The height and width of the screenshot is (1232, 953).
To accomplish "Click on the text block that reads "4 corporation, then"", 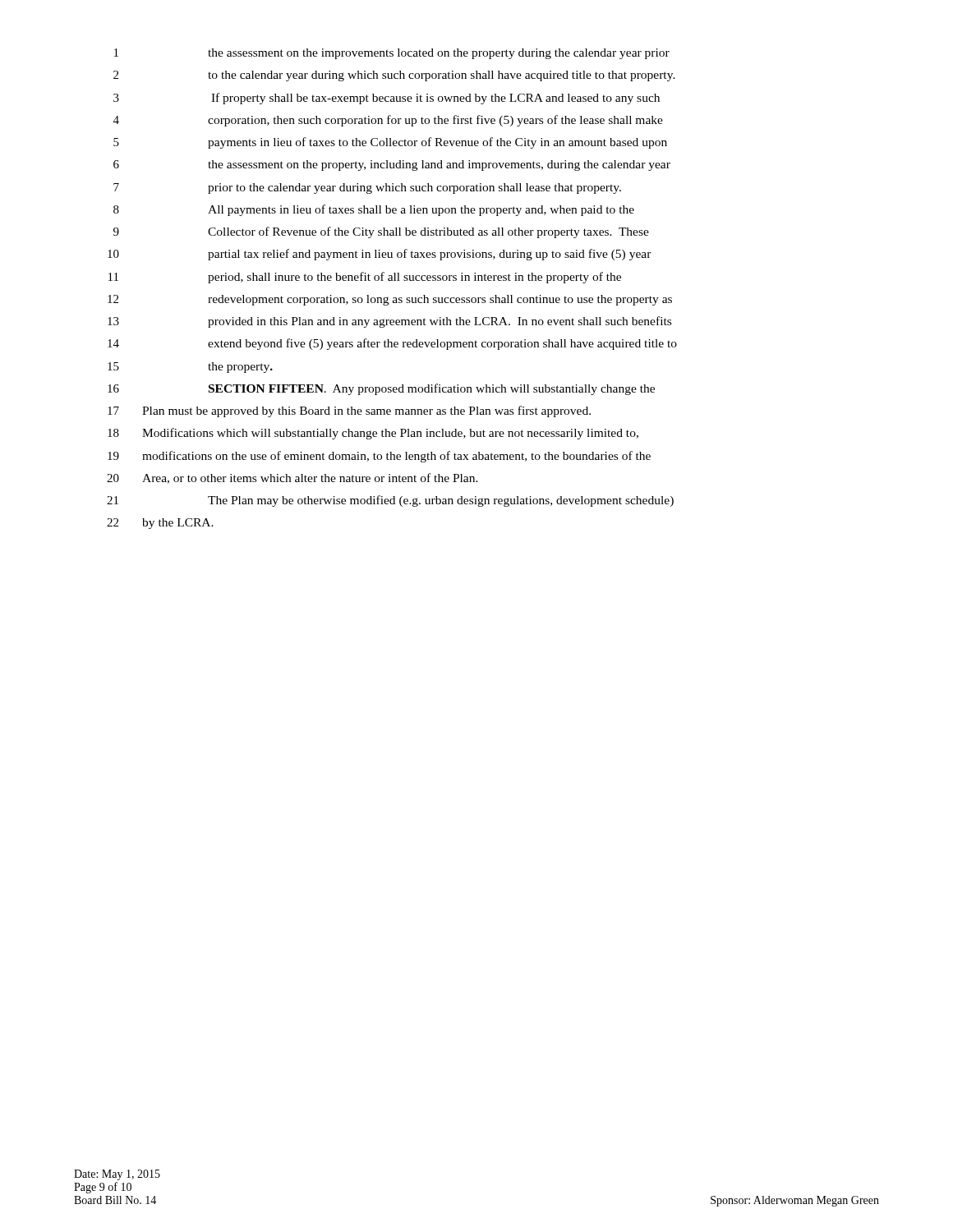I will pyautogui.click(x=476, y=119).
